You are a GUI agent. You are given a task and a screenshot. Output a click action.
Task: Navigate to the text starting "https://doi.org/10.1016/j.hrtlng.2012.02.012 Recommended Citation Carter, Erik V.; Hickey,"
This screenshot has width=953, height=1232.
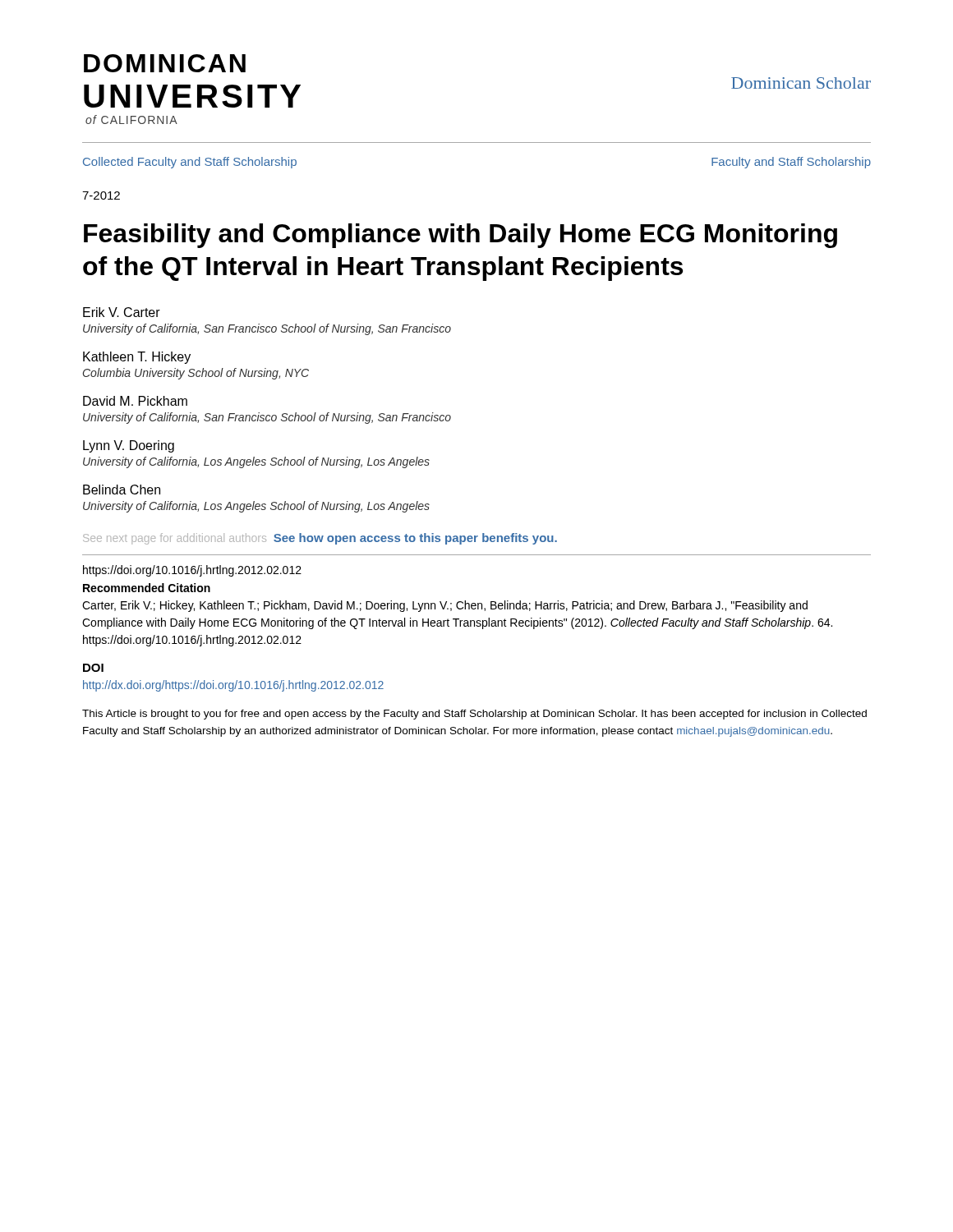476,606
